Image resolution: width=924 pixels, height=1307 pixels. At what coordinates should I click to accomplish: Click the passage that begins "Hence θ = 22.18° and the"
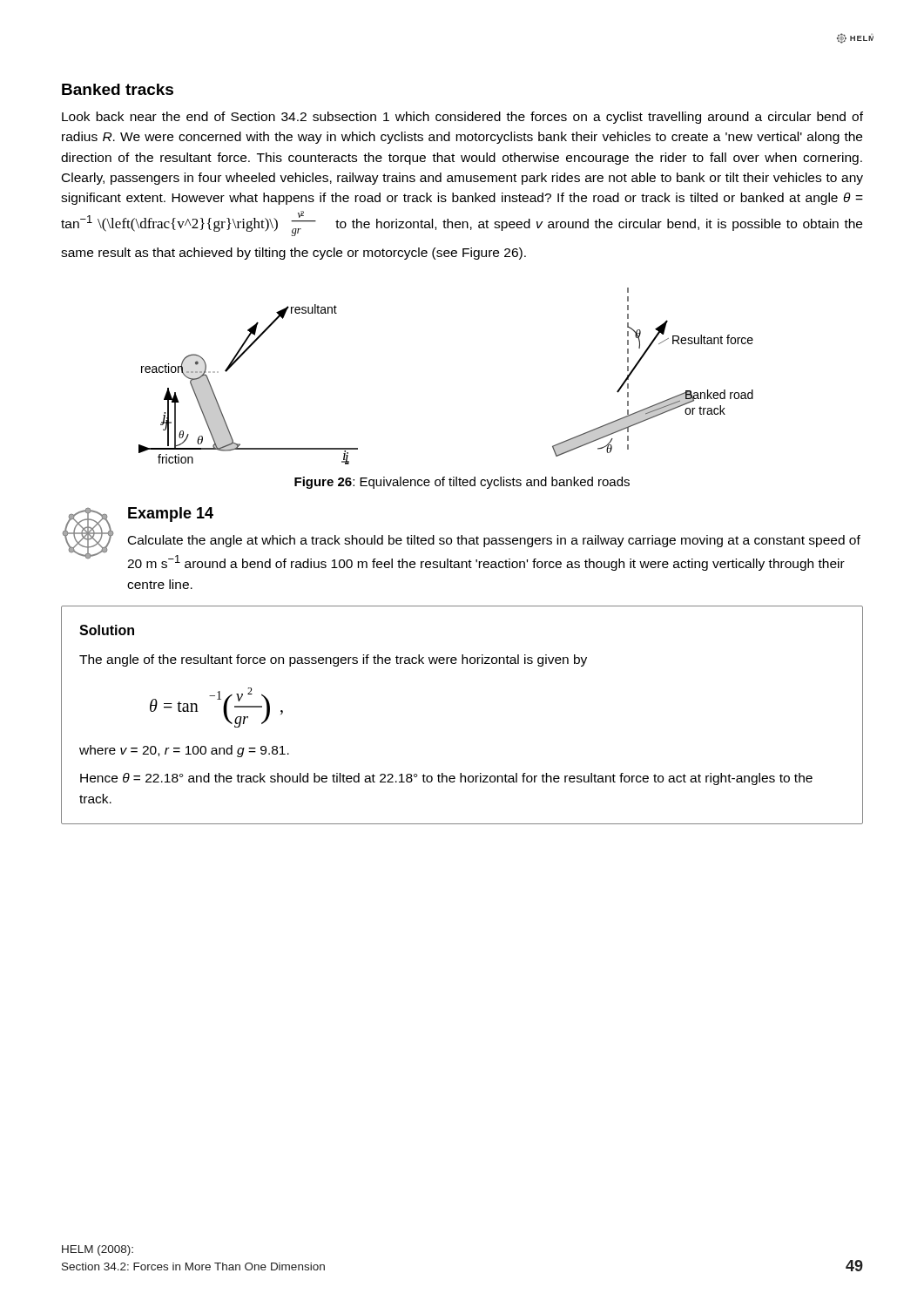[446, 788]
